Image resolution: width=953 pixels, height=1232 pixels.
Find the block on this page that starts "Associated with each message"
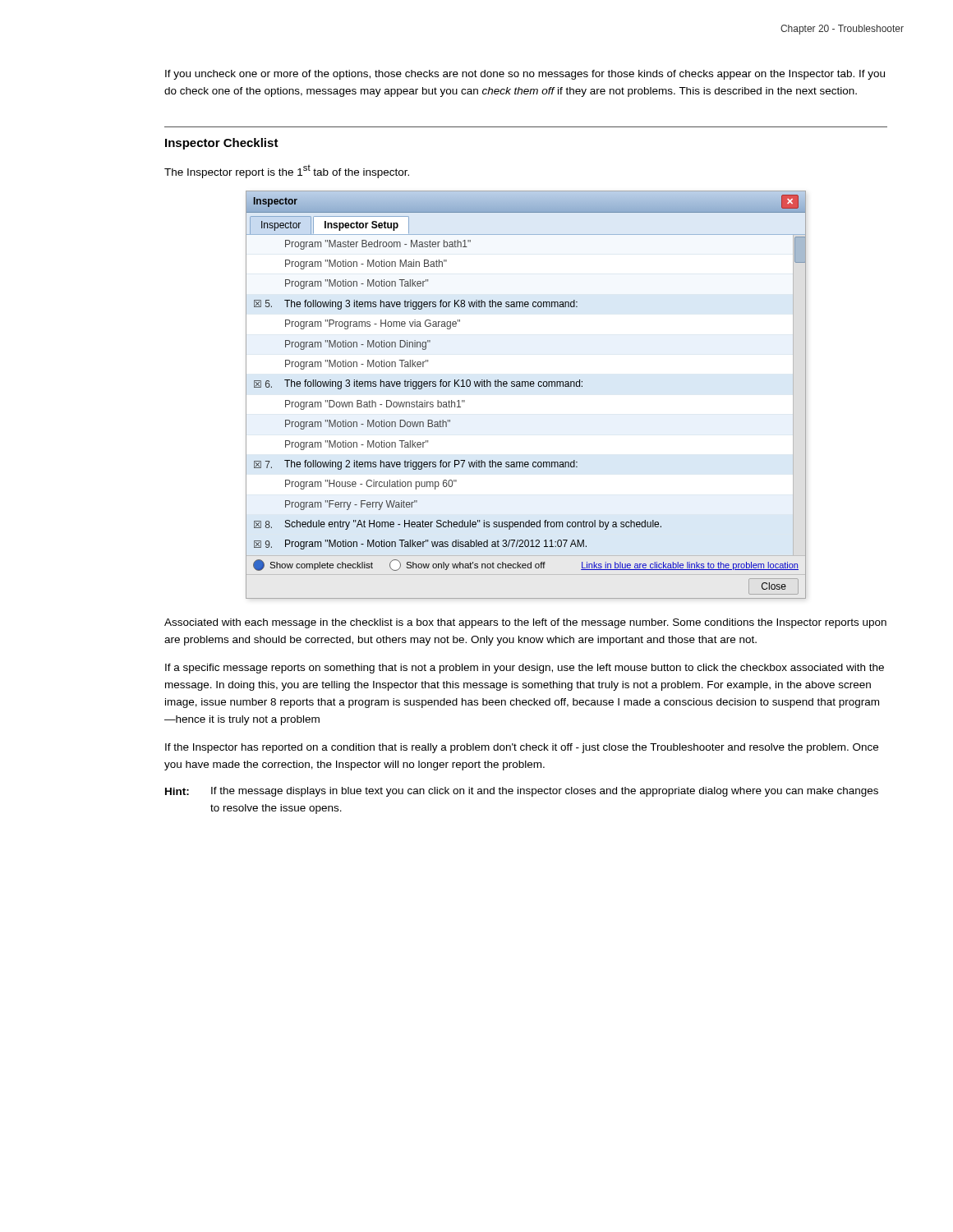coord(526,631)
